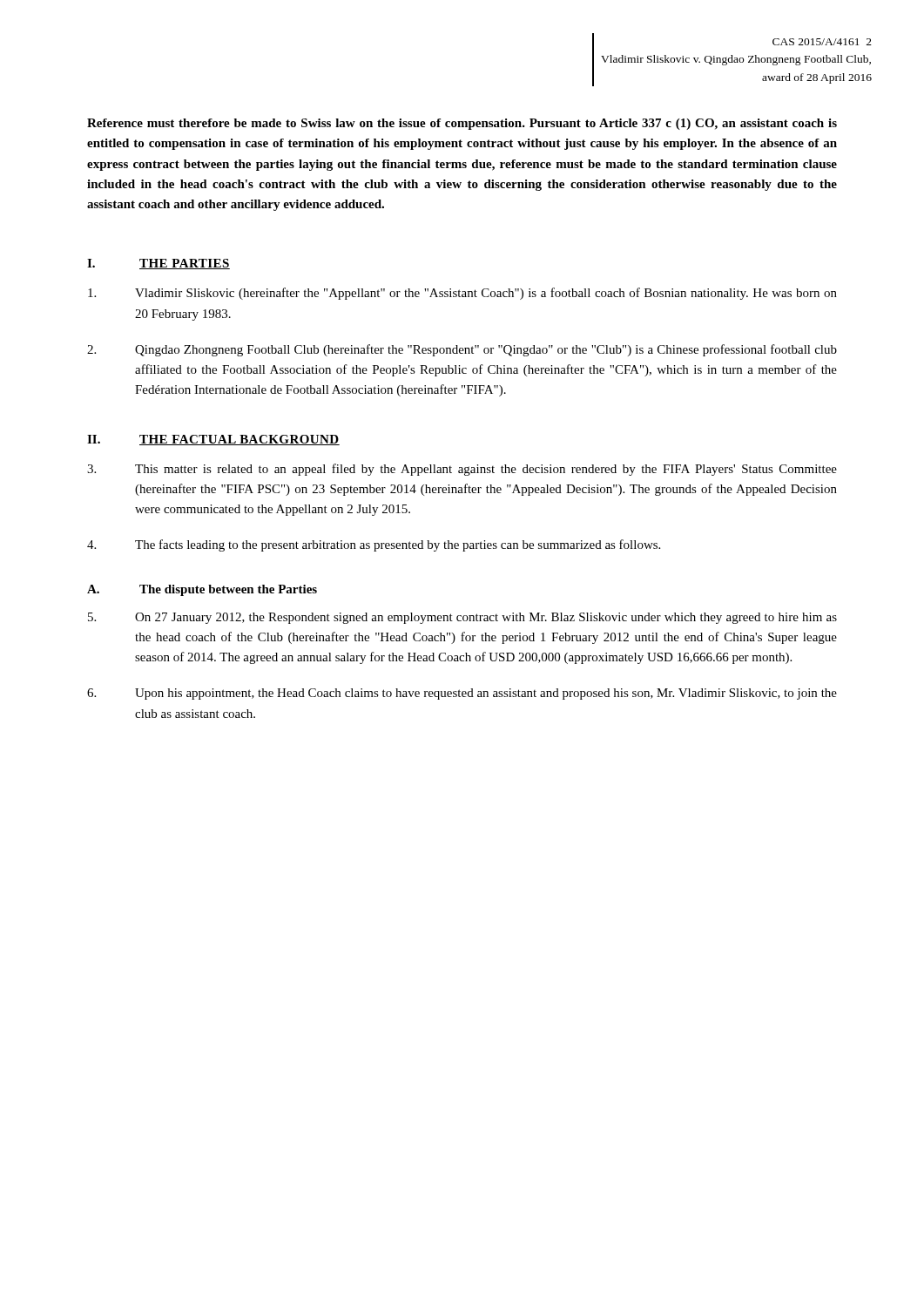Click where it says "I. THE PARTIES"
This screenshot has height=1307, width=924.
pyautogui.click(x=158, y=264)
